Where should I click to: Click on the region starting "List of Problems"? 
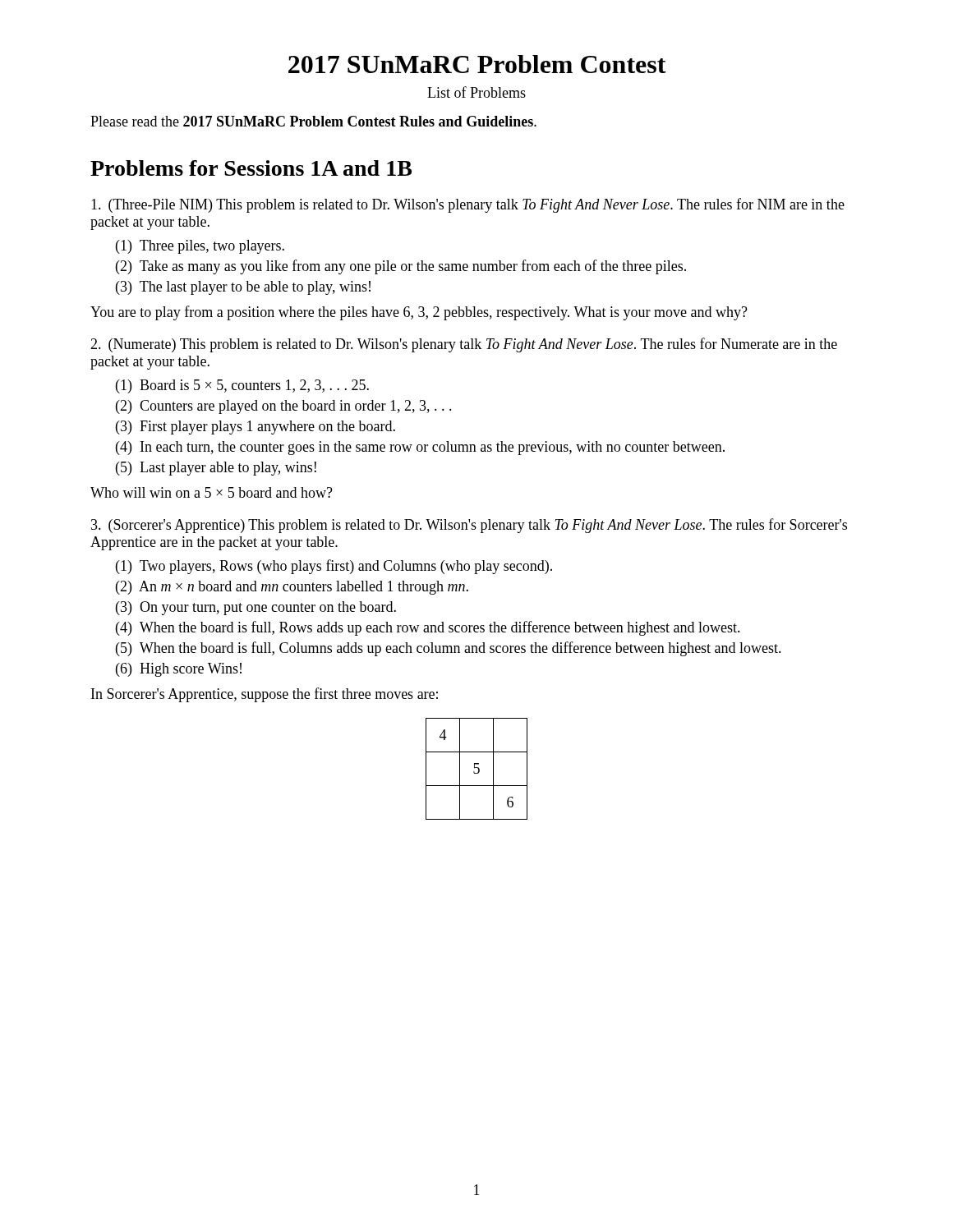476,93
